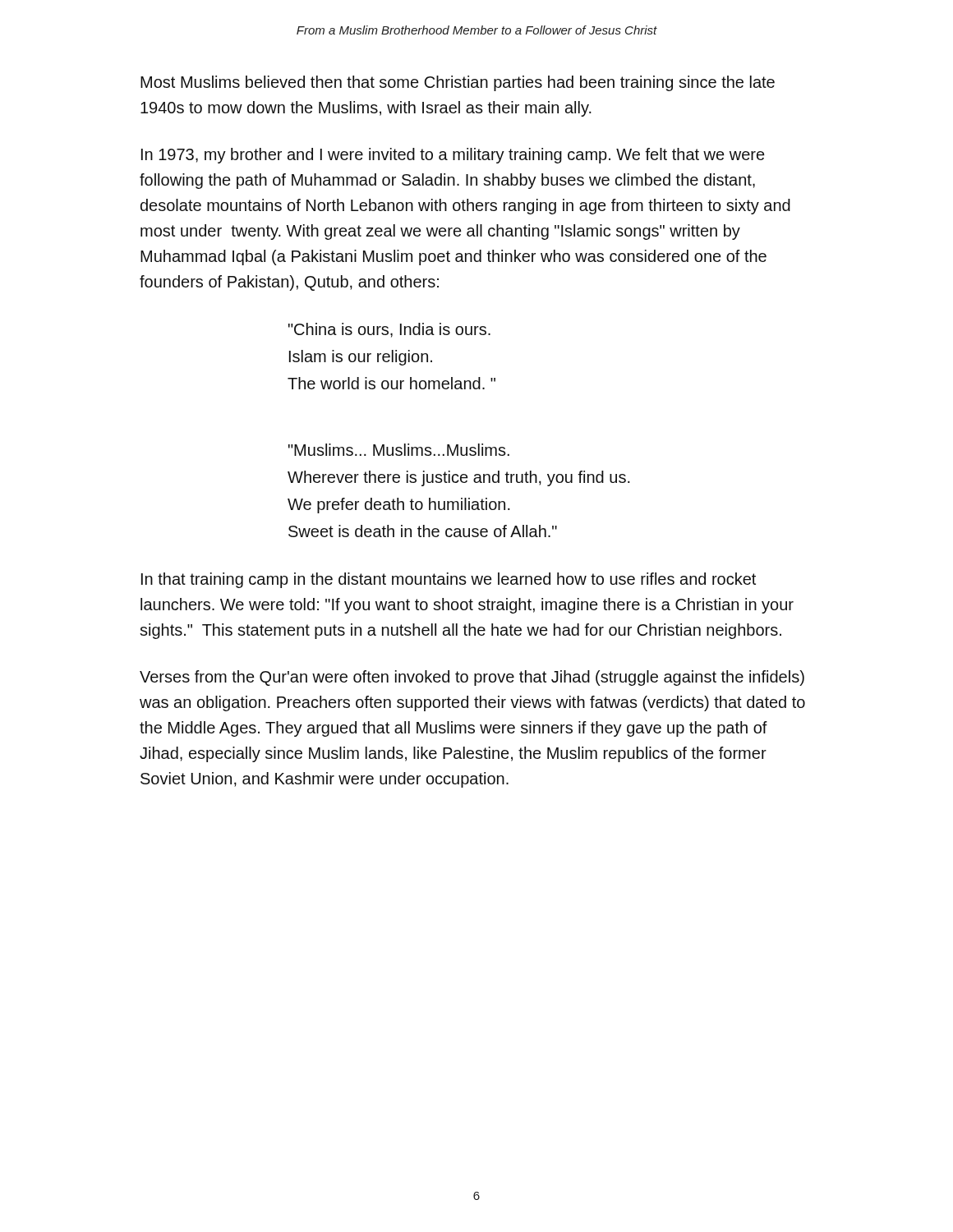
Task: Select the text block that says "In that training camp in the distant mountains"
Action: (x=467, y=605)
